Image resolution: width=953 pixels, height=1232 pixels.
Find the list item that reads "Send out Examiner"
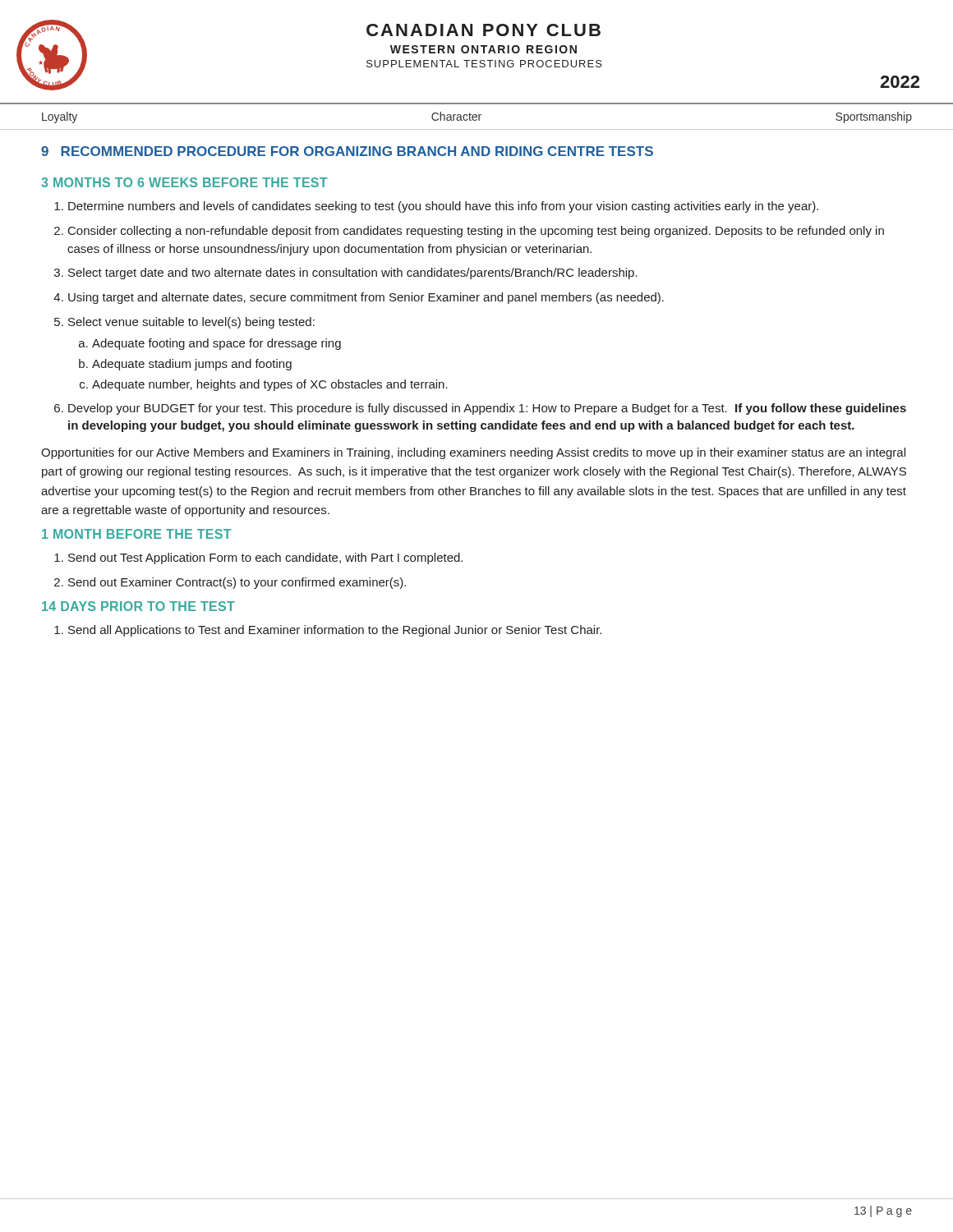[x=237, y=583]
